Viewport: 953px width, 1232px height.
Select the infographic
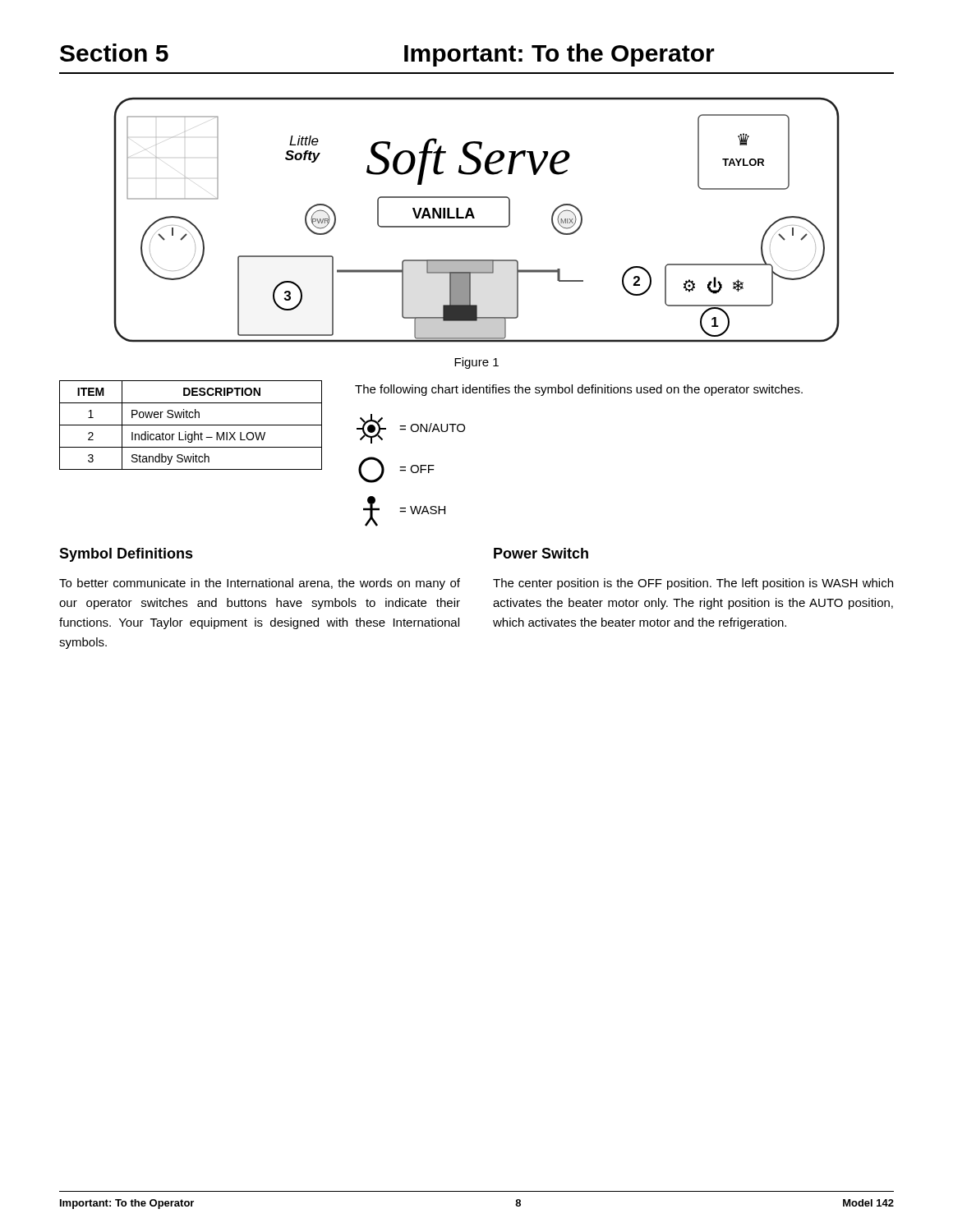[624, 469]
